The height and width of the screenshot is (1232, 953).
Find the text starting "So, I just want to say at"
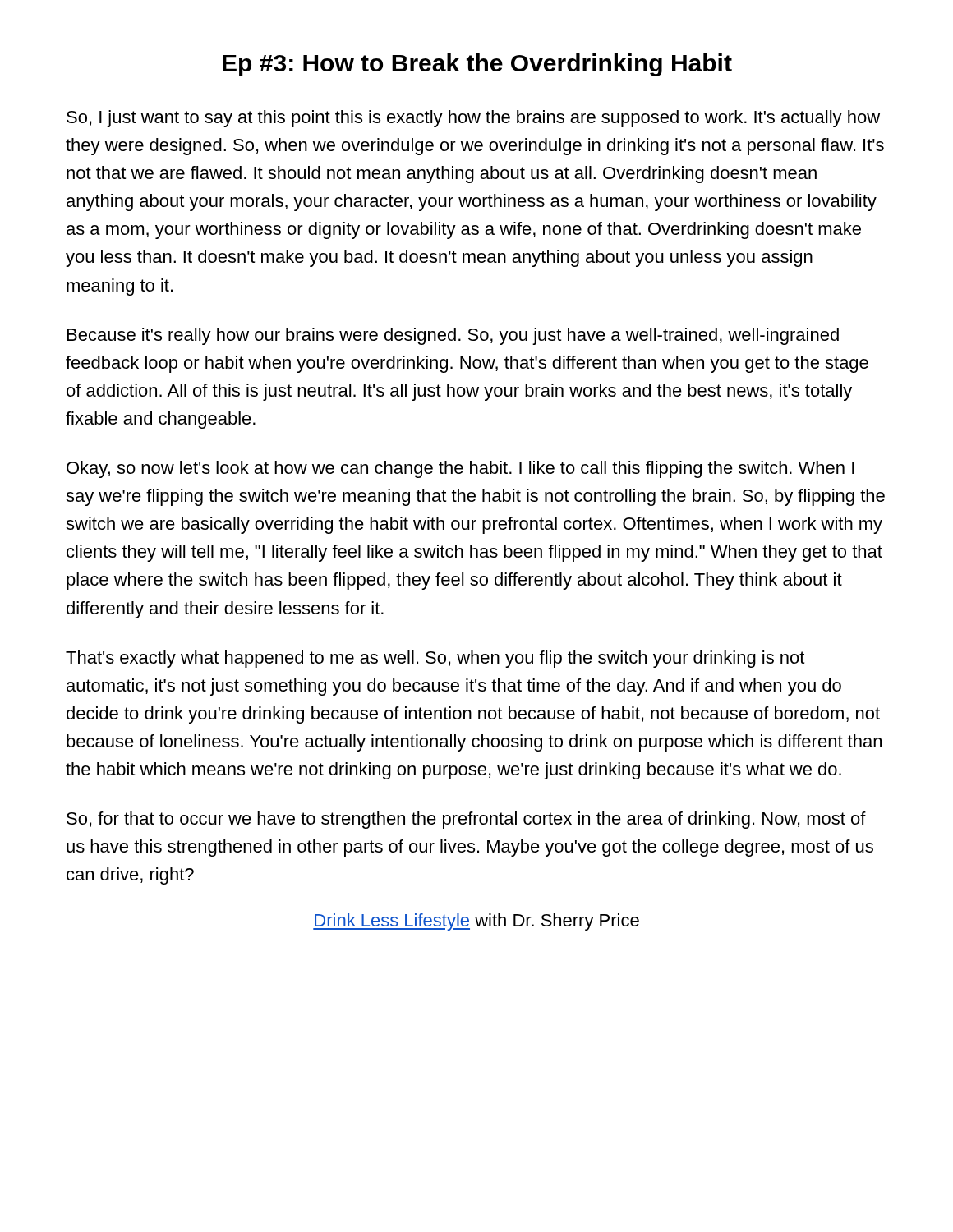475,201
